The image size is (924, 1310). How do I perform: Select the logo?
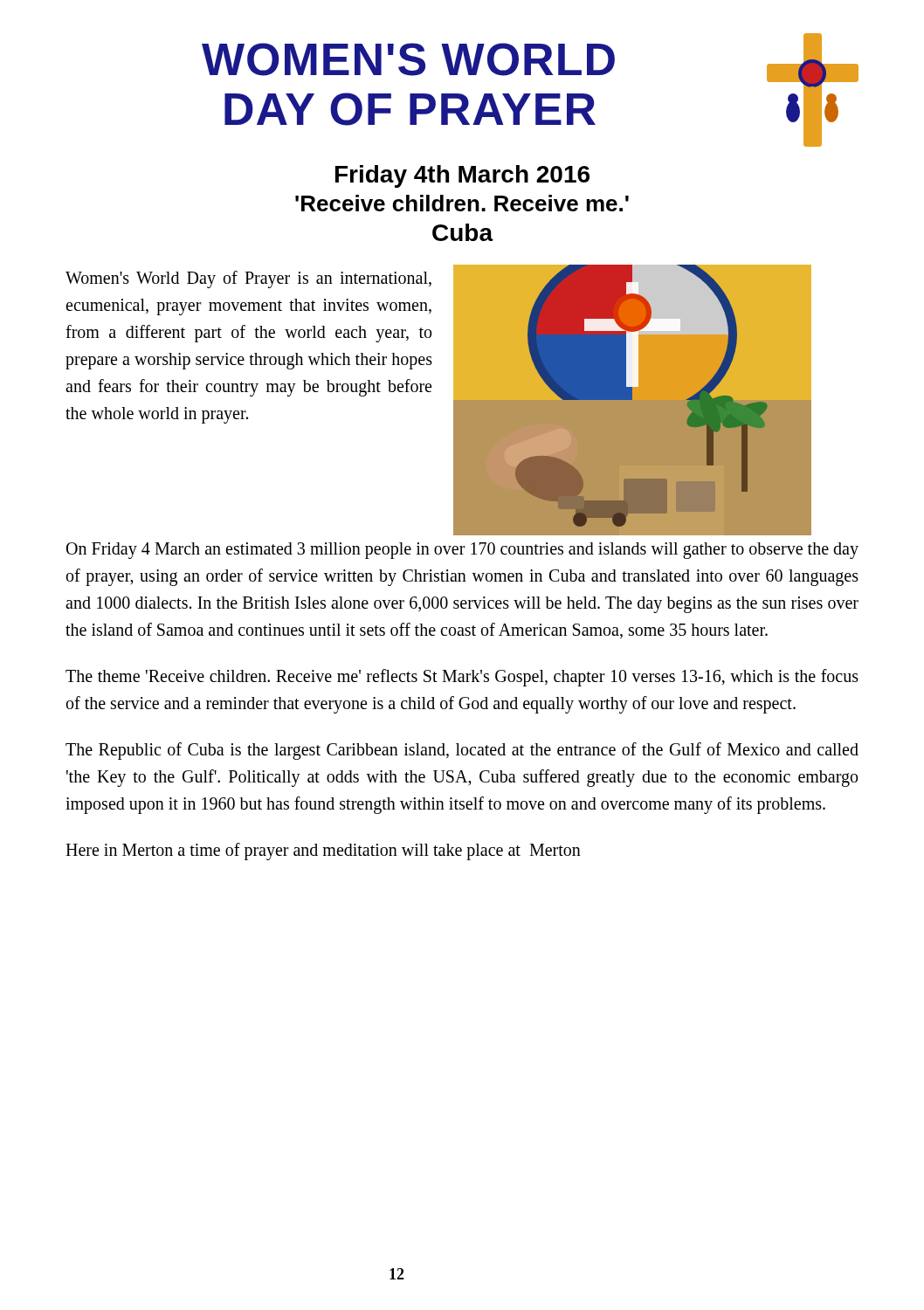click(x=813, y=90)
